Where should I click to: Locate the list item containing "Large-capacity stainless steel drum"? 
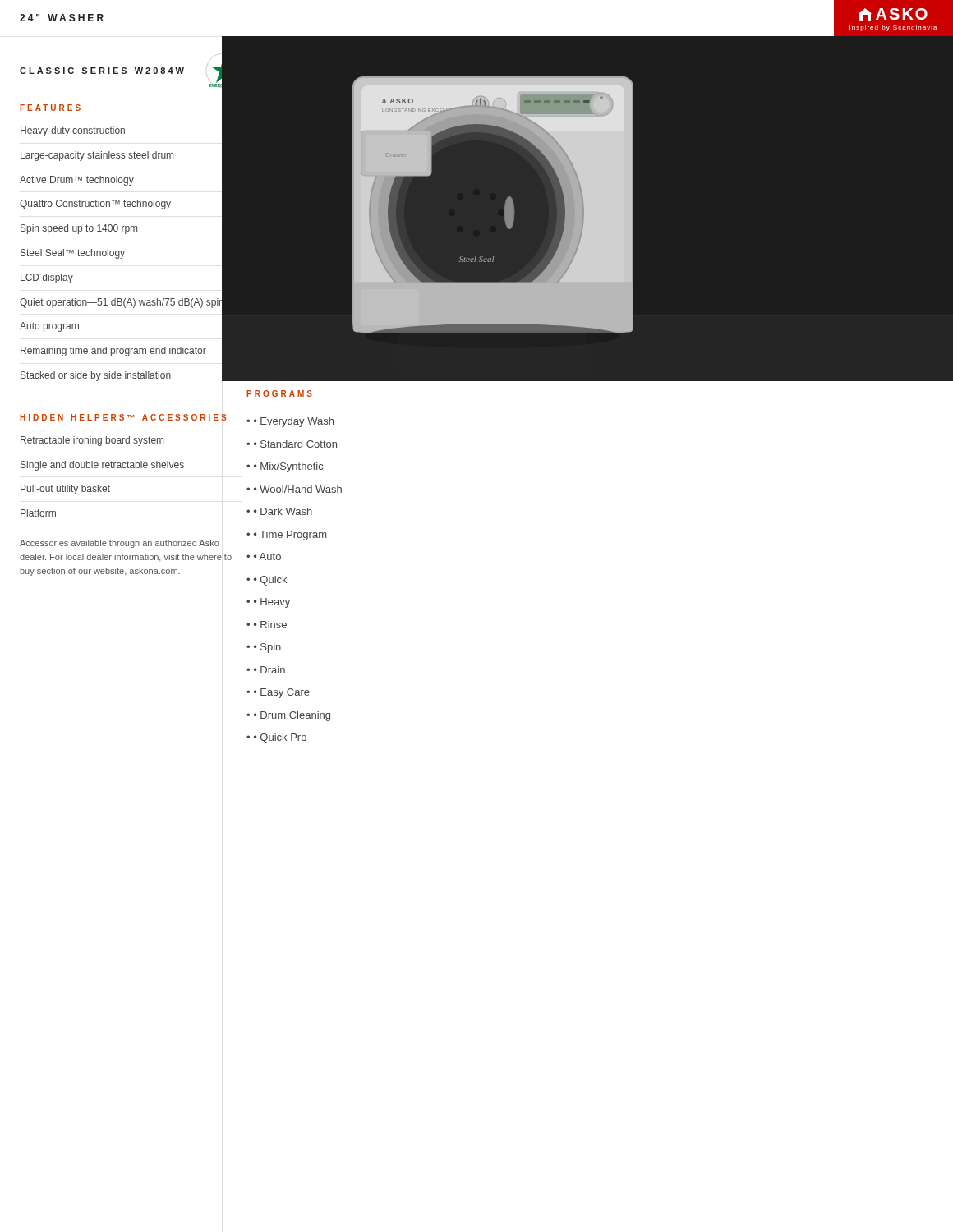pyautogui.click(x=97, y=155)
